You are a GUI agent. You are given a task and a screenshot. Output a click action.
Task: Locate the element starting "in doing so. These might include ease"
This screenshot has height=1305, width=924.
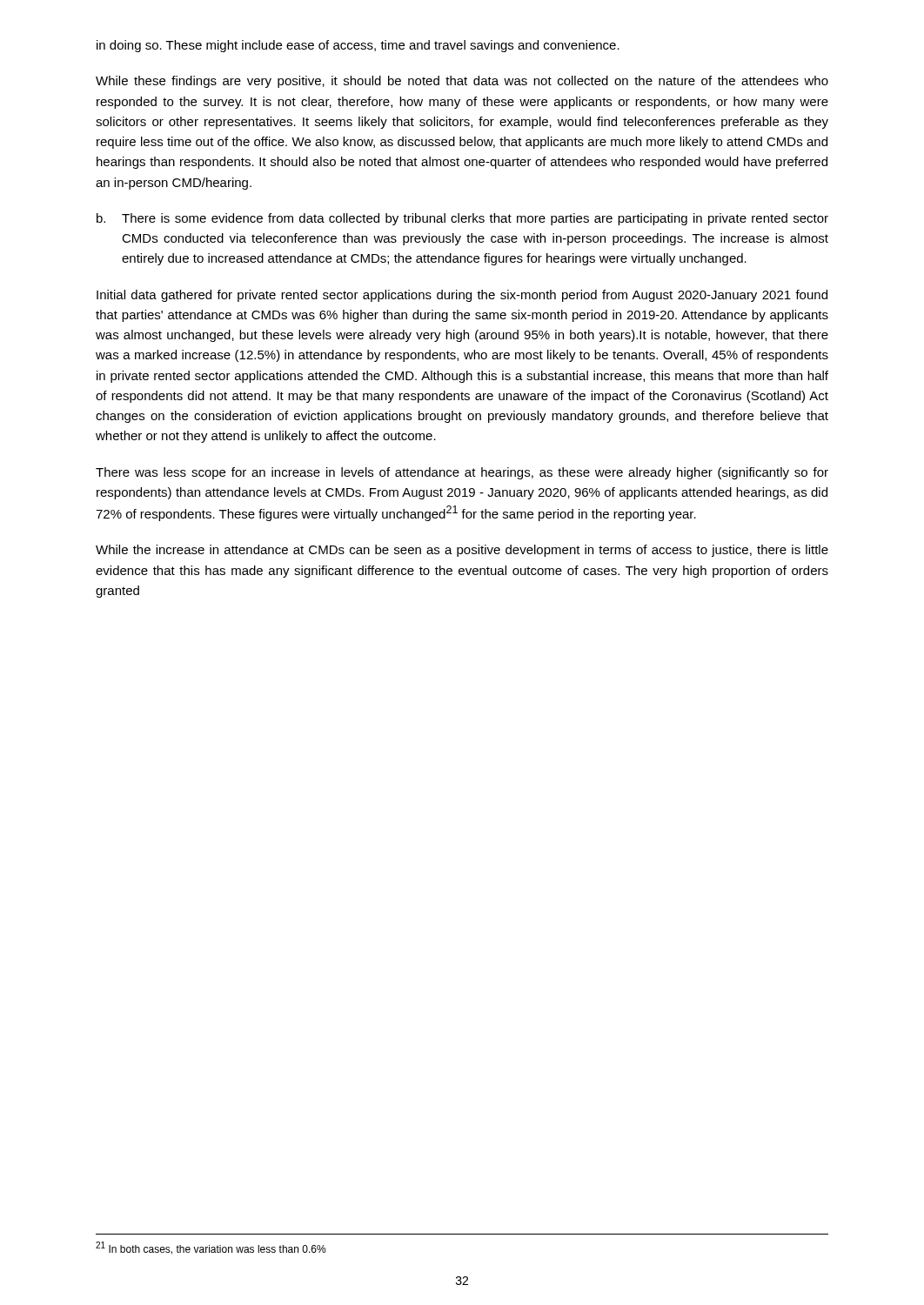358,45
